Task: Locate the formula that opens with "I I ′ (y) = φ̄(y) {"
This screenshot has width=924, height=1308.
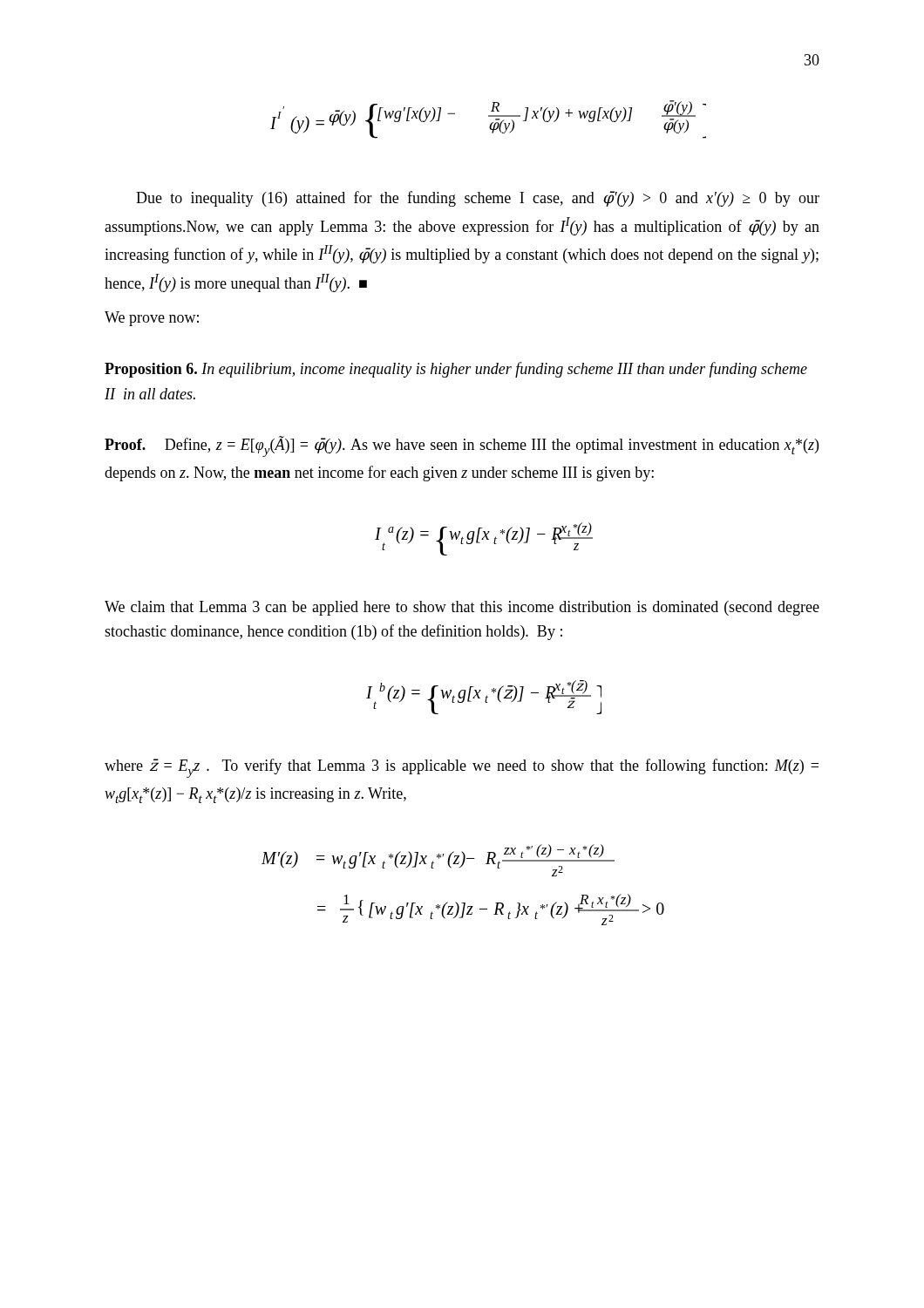Action: point(479,122)
